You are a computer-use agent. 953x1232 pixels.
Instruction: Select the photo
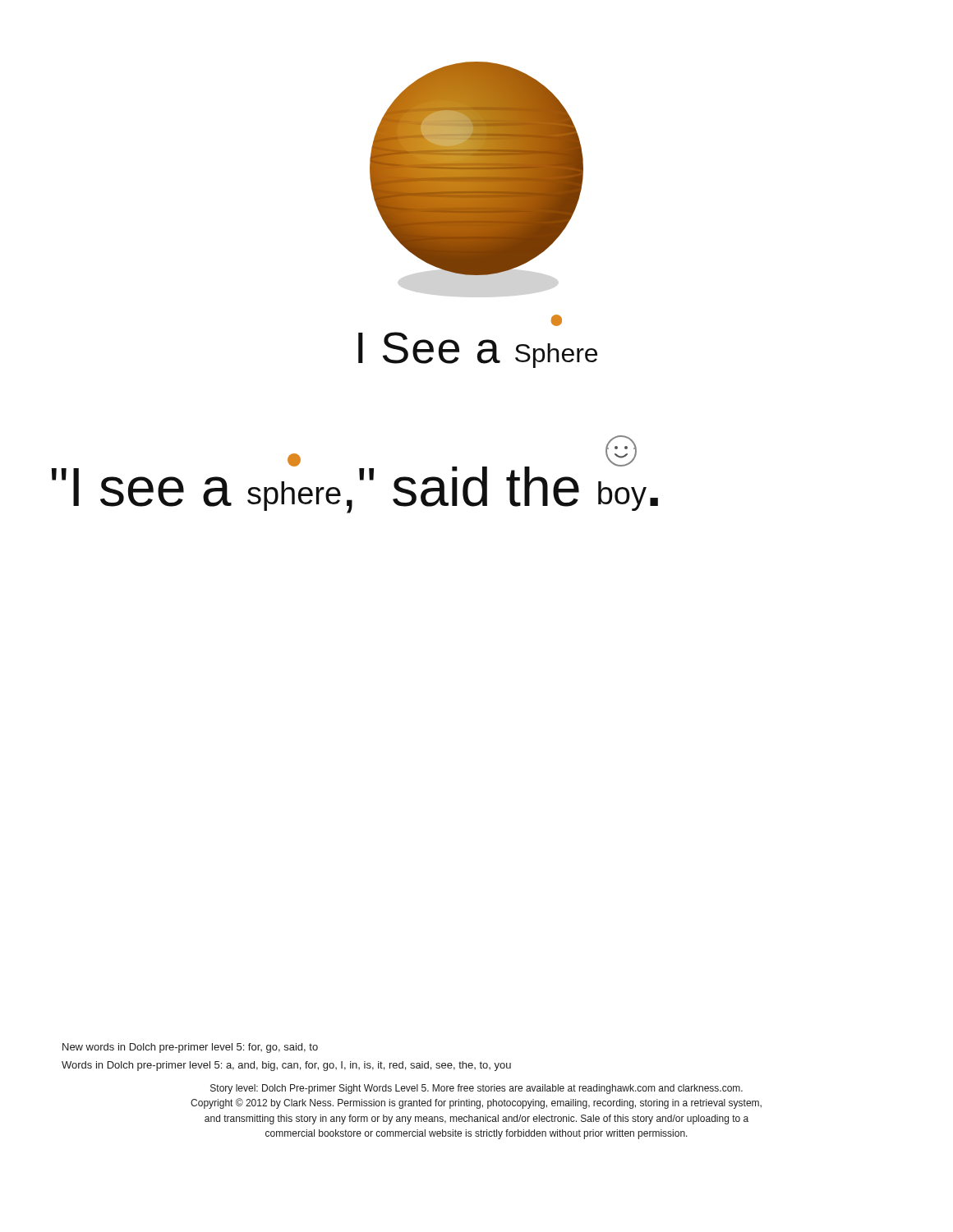[x=476, y=177]
